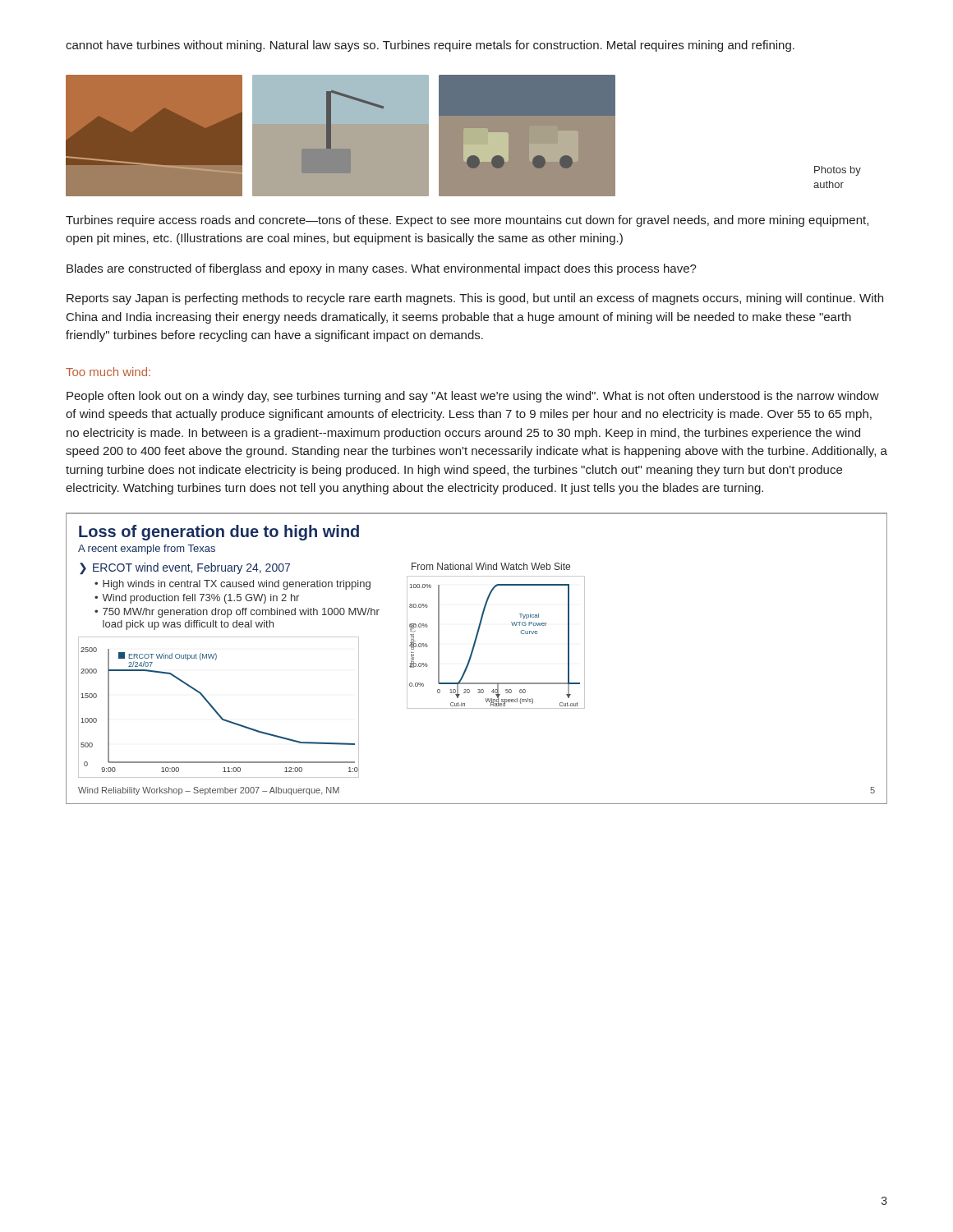The image size is (953, 1232).
Task: Click the passage that begins "Reports say Japan is perfecting methods"
Action: click(475, 316)
